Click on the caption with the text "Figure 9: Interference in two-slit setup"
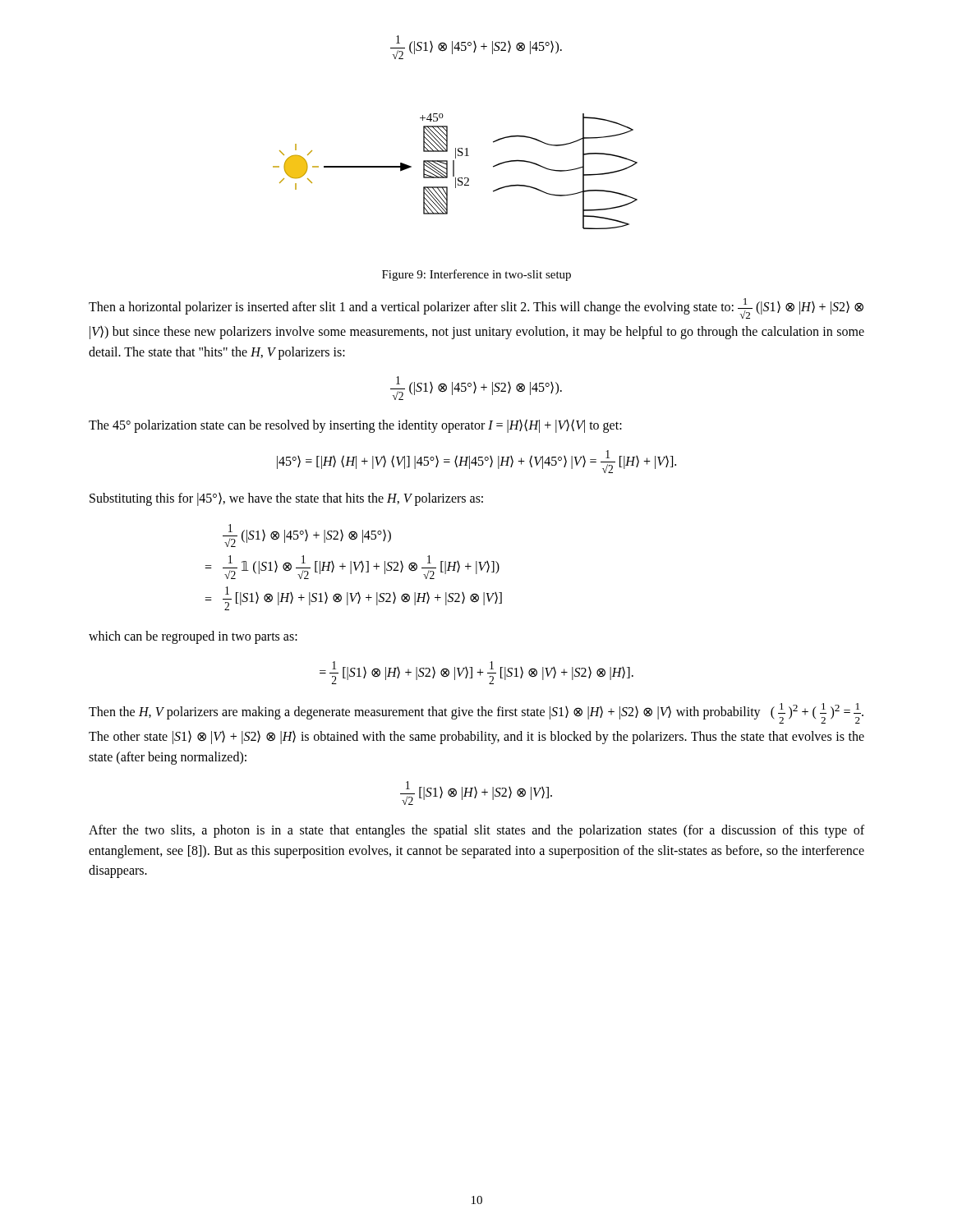953x1232 pixels. point(476,275)
